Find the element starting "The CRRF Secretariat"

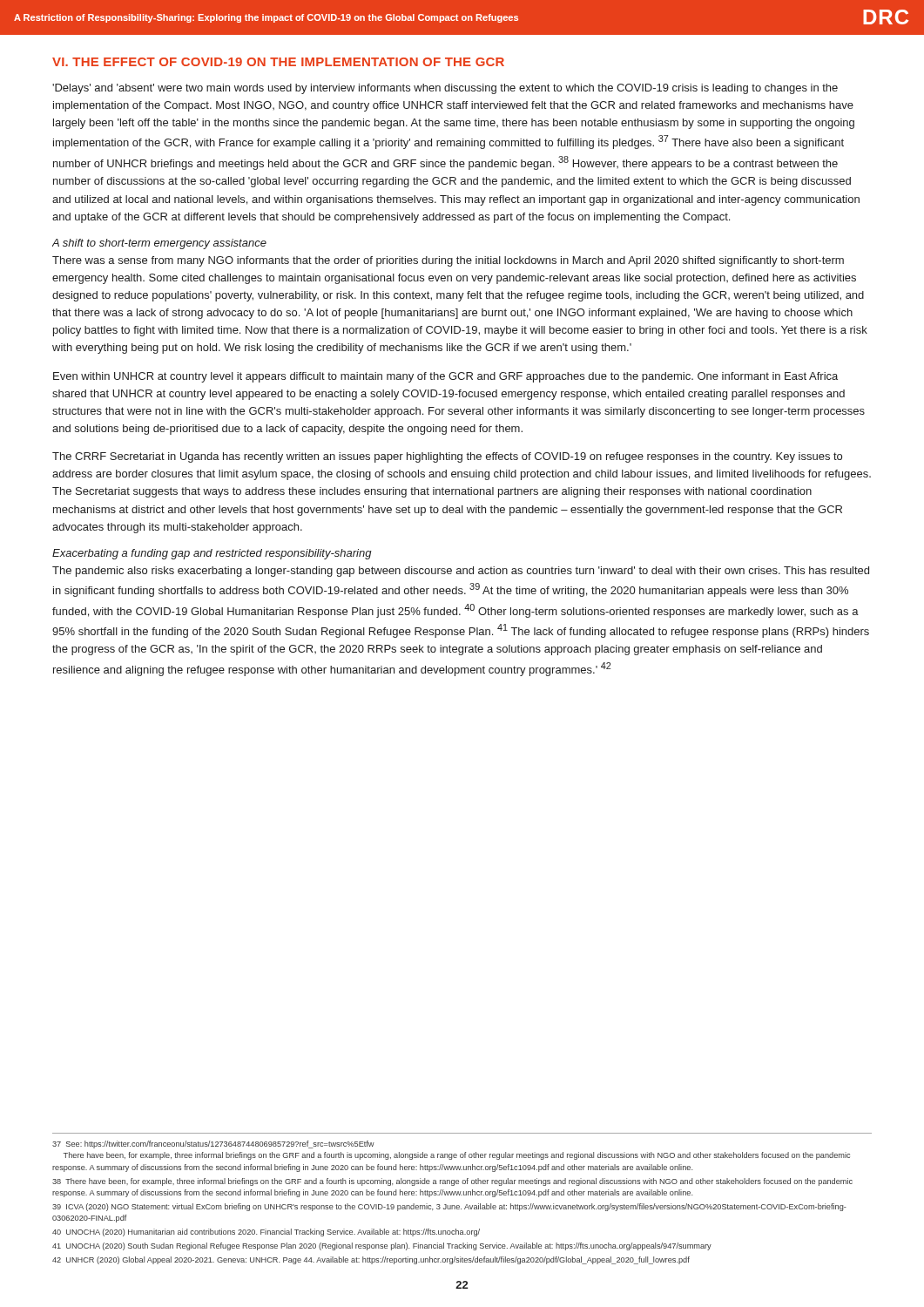[462, 491]
